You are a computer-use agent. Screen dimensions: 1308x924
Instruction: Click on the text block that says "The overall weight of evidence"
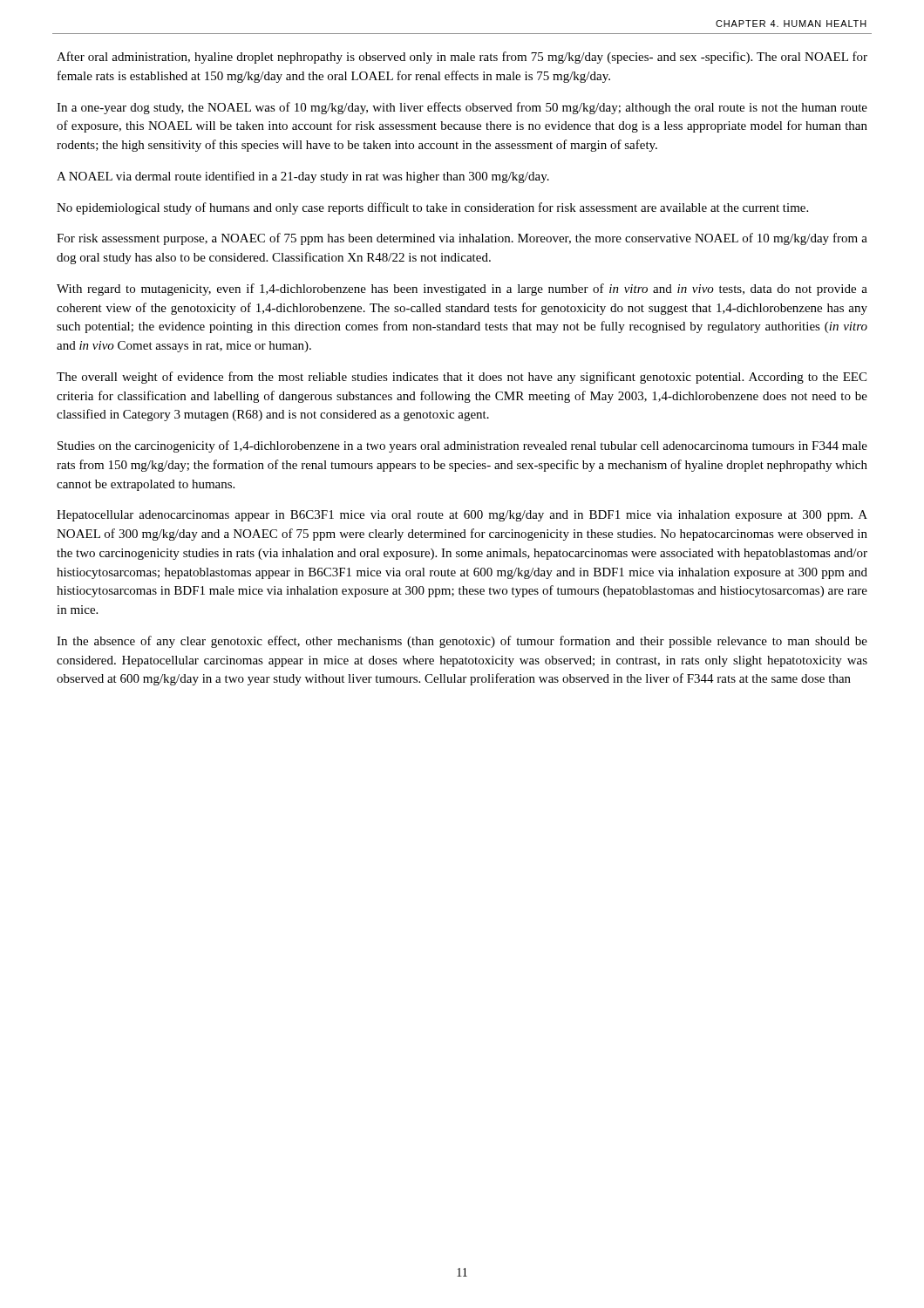coord(462,395)
